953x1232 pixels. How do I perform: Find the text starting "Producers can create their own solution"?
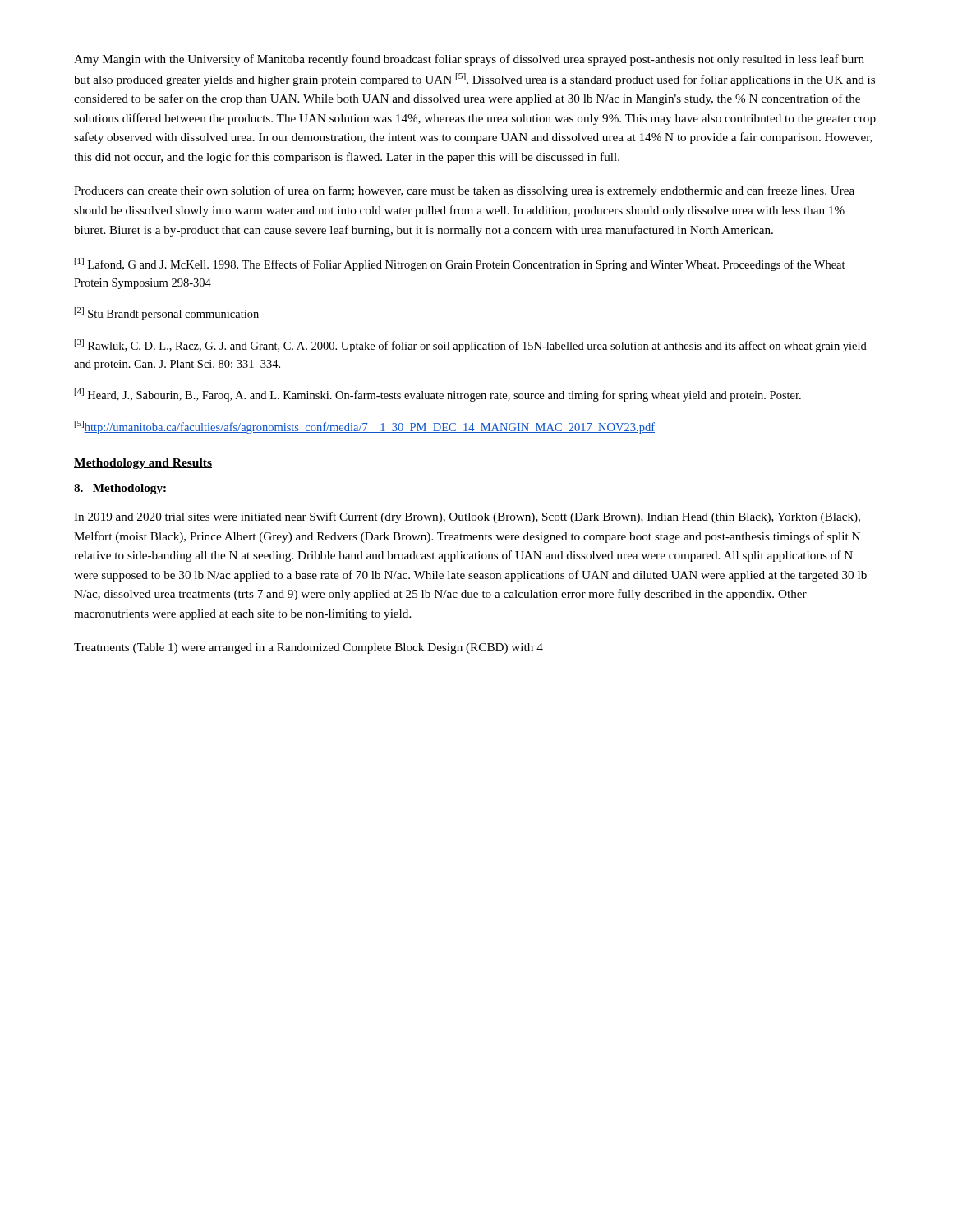[x=464, y=210]
